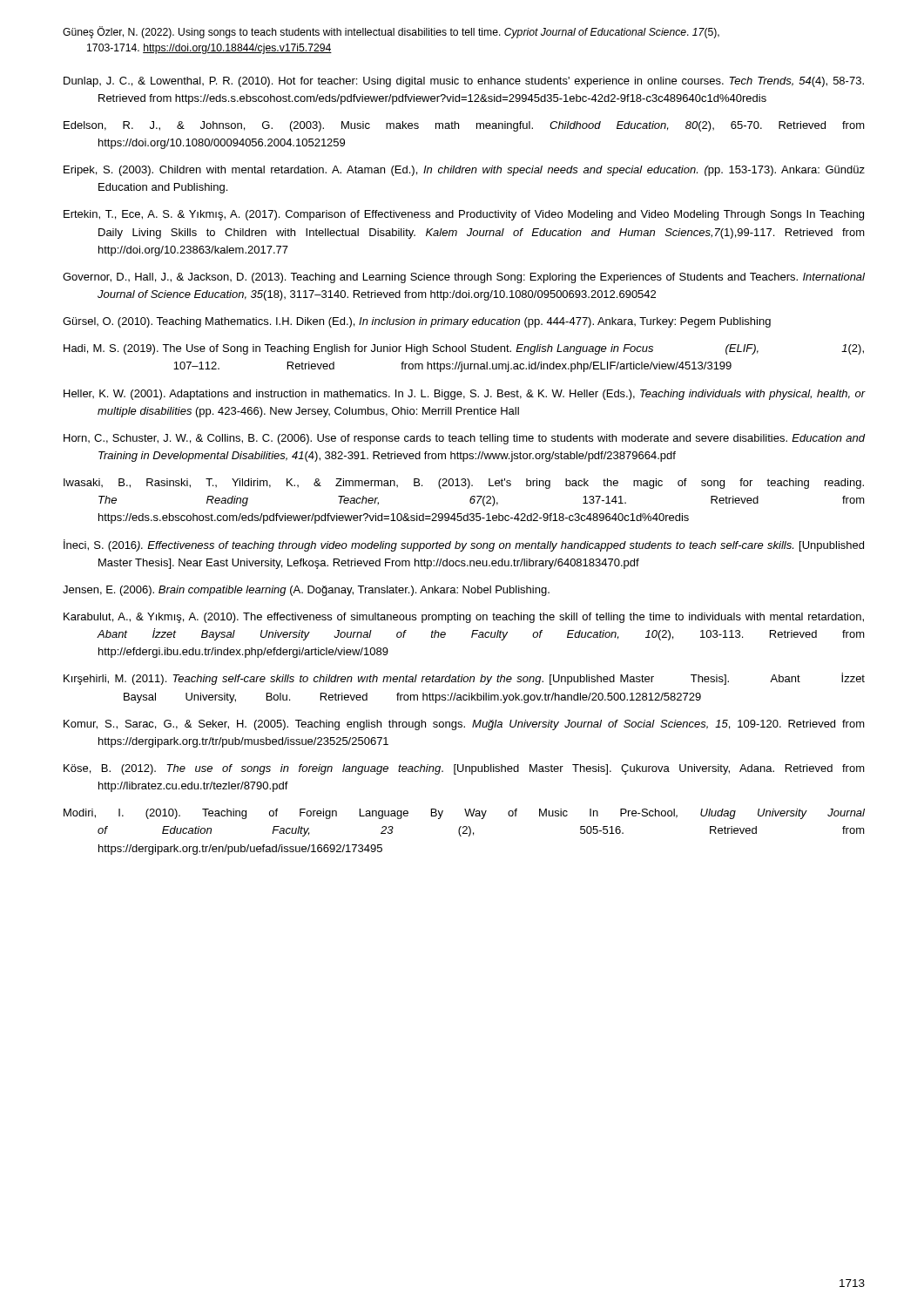Find the block on this page that starts "Governor, D., Hall,"
924x1307 pixels.
[x=464, y=286]
